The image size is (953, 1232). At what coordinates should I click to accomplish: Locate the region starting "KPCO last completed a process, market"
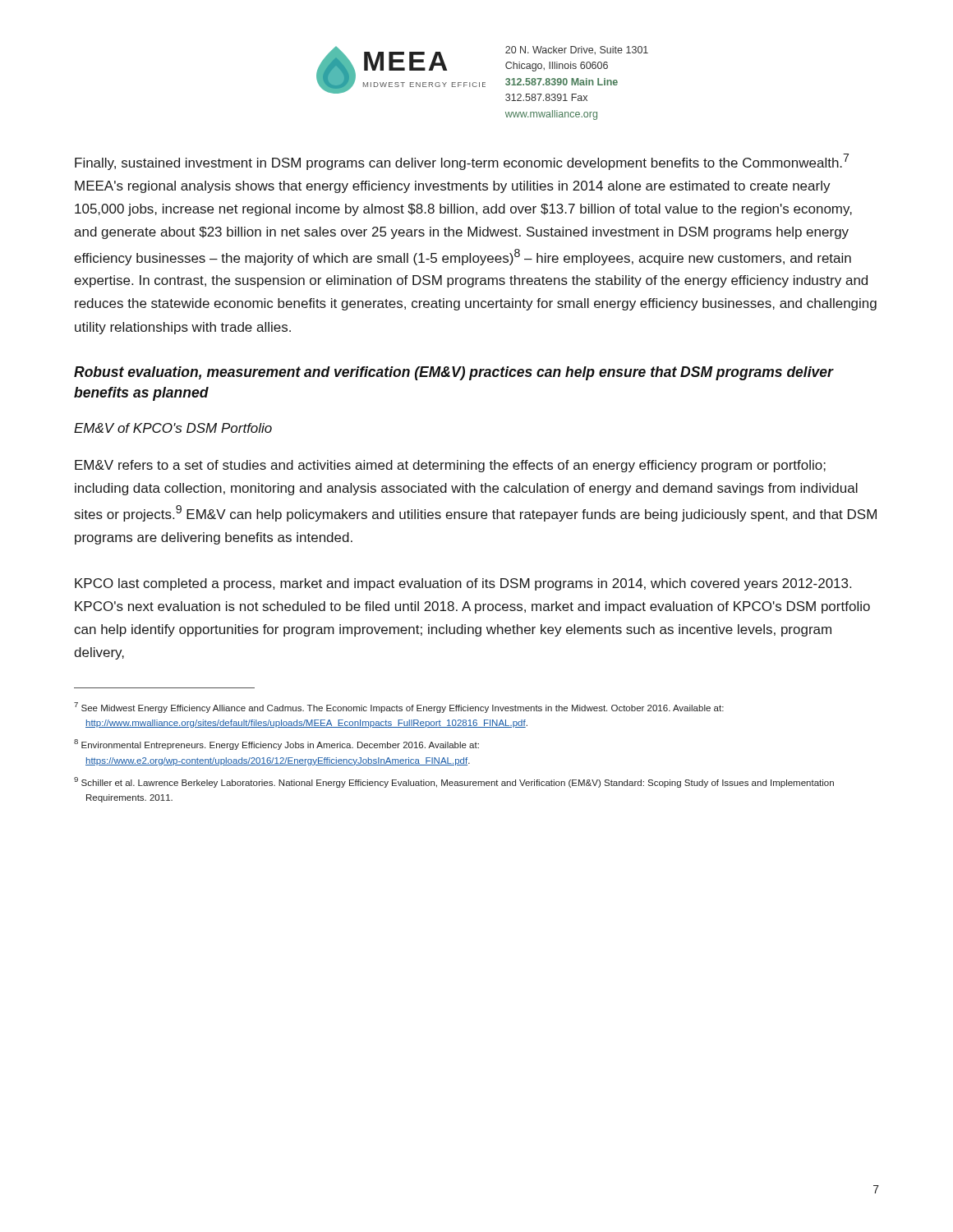click(x=472, y=618)
